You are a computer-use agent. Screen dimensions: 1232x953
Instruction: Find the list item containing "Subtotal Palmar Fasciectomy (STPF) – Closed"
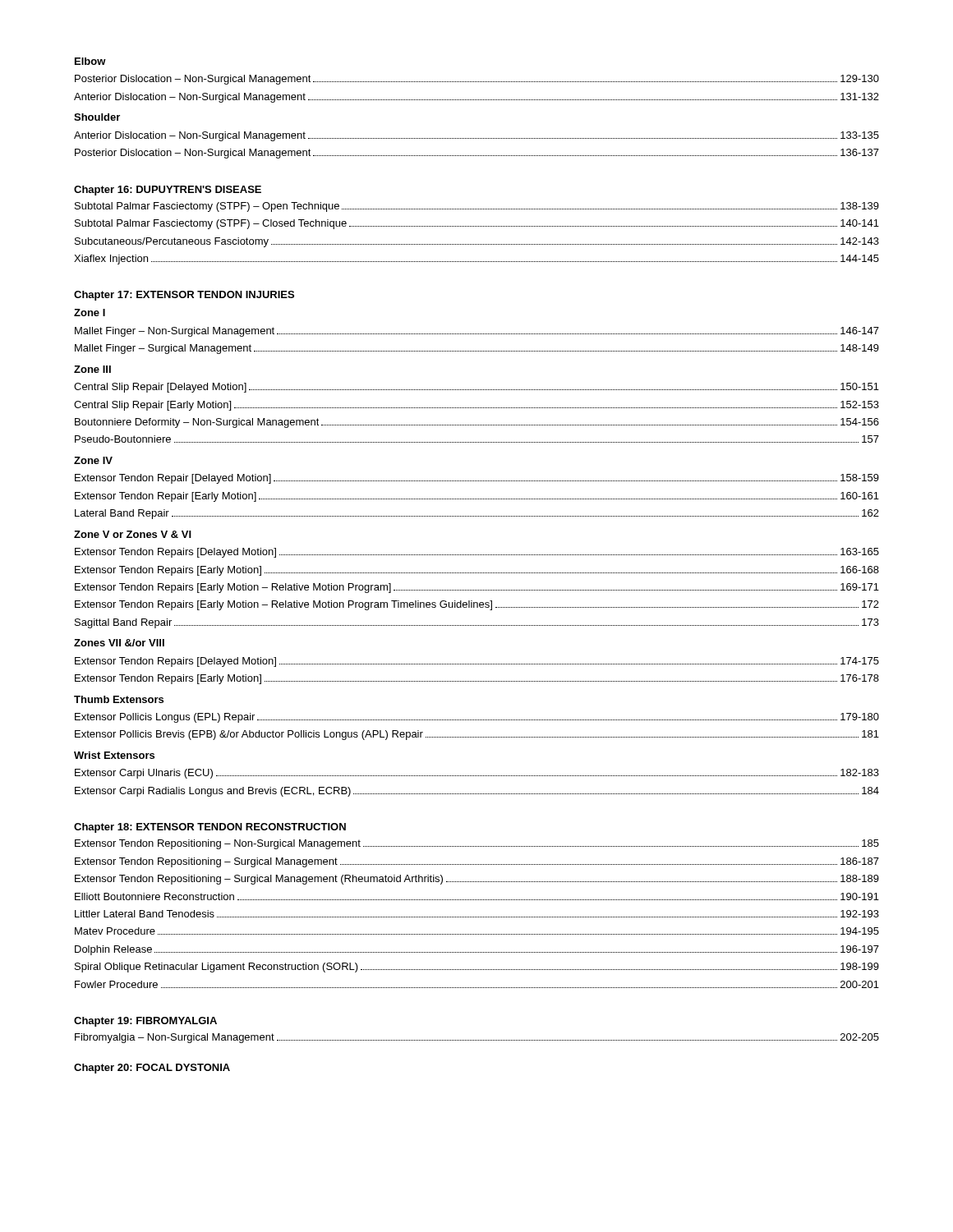click(x=476, y=223)
